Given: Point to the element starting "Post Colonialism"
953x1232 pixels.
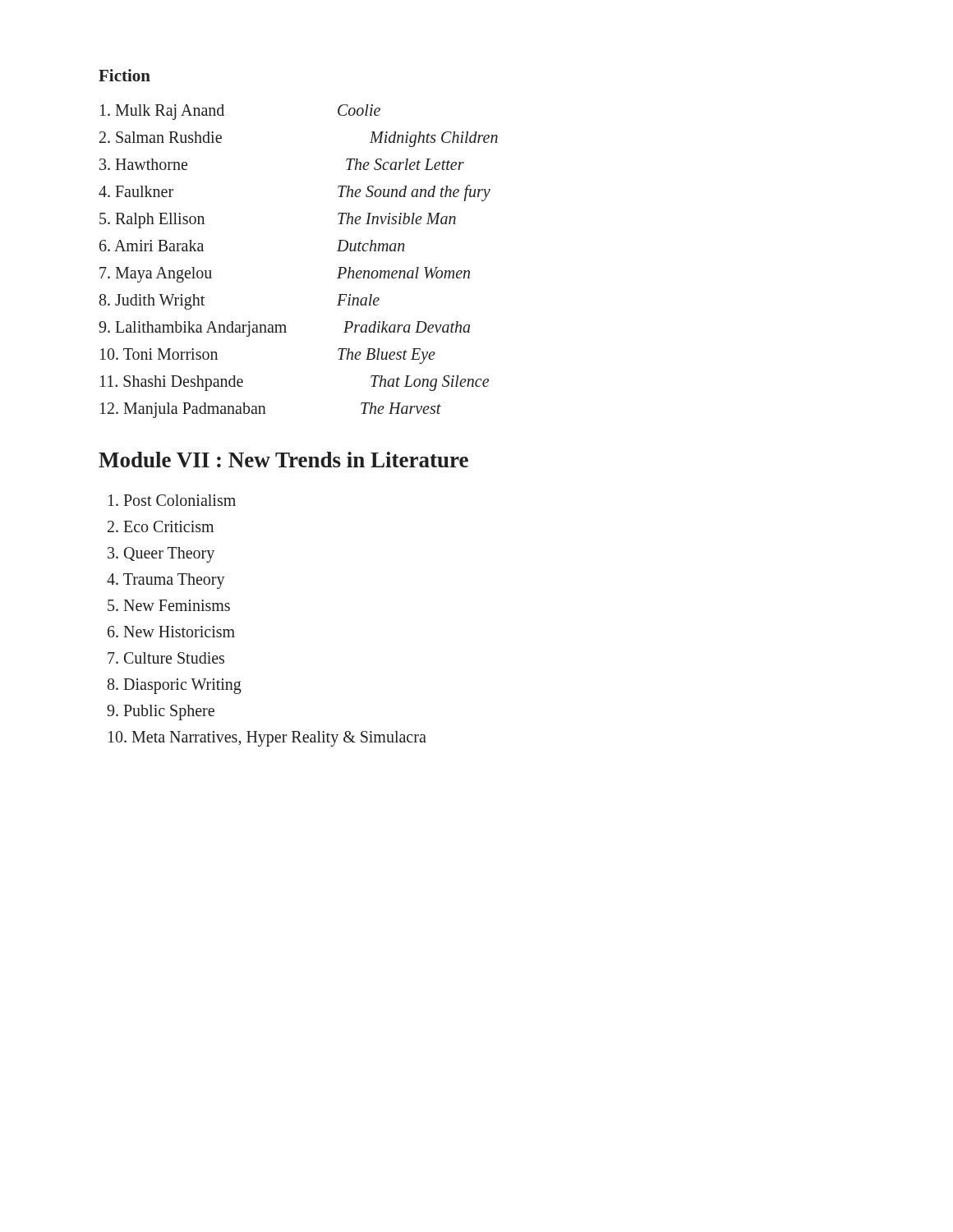Looking at the screenshot, I should [x=171, y=500].
